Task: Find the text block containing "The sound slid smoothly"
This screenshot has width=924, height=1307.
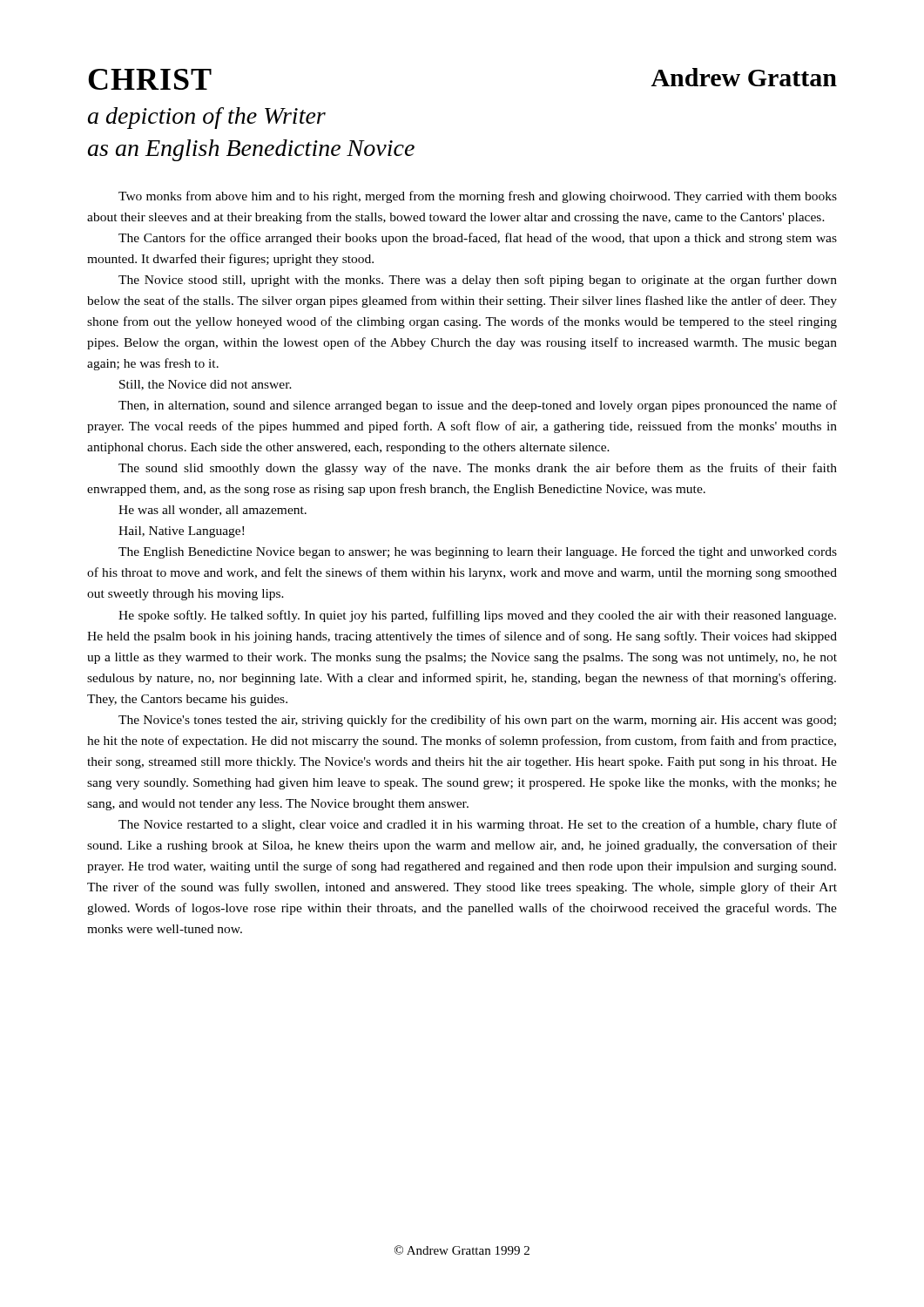Action: (462, 478)
